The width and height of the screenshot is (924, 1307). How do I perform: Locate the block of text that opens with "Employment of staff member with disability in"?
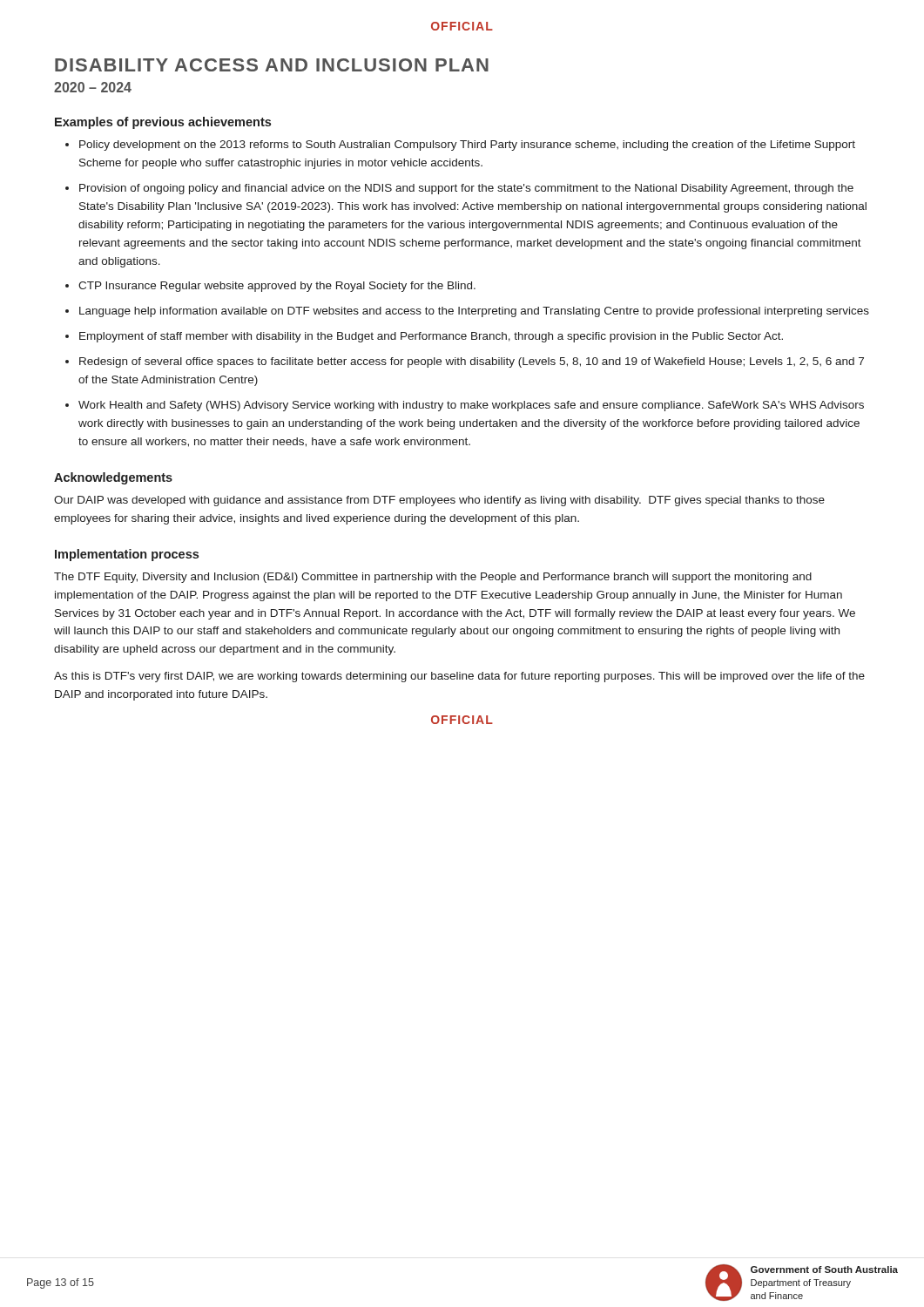coord(431,336)
